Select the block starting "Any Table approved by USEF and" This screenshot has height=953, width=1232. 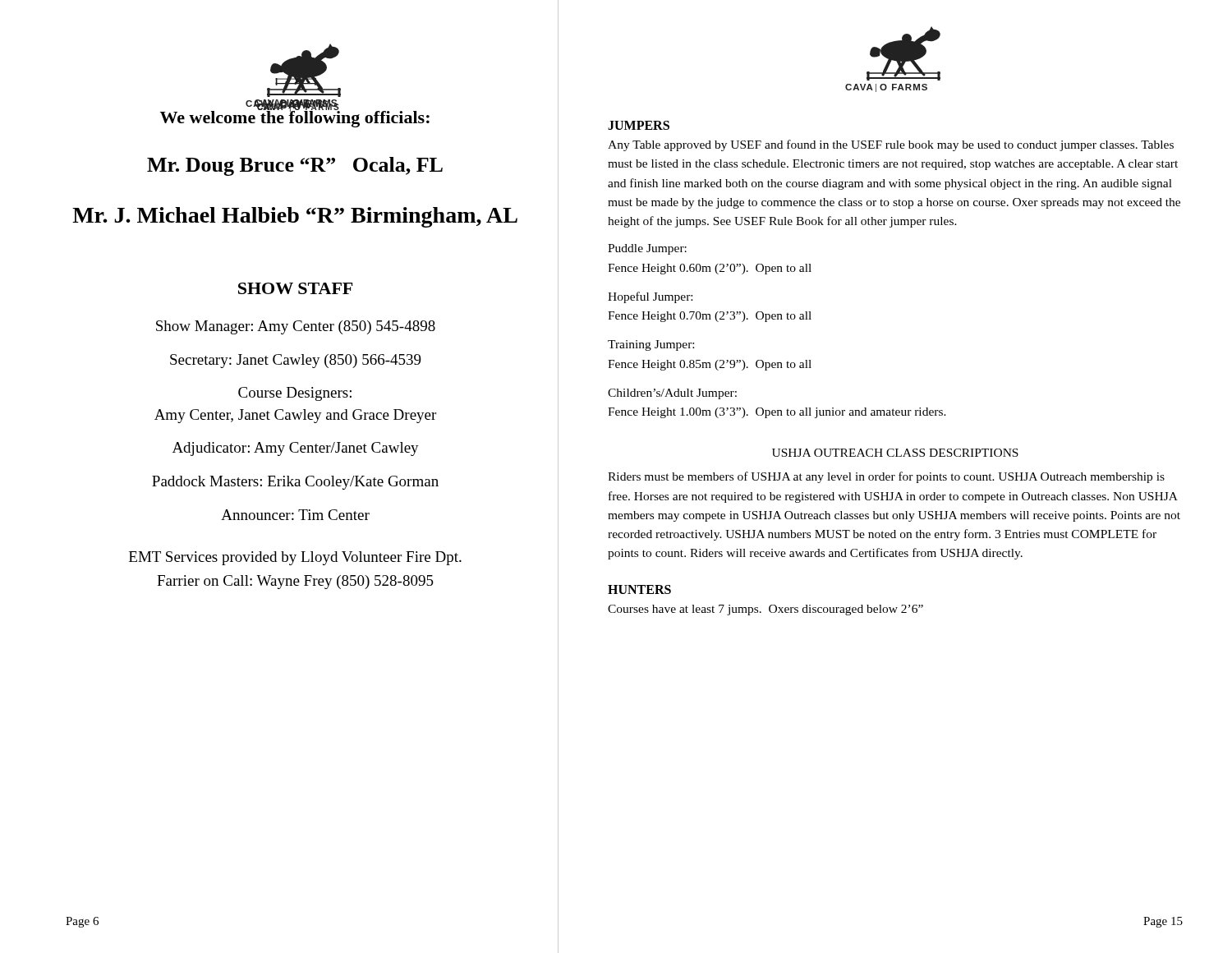click(x=894, y=182)
